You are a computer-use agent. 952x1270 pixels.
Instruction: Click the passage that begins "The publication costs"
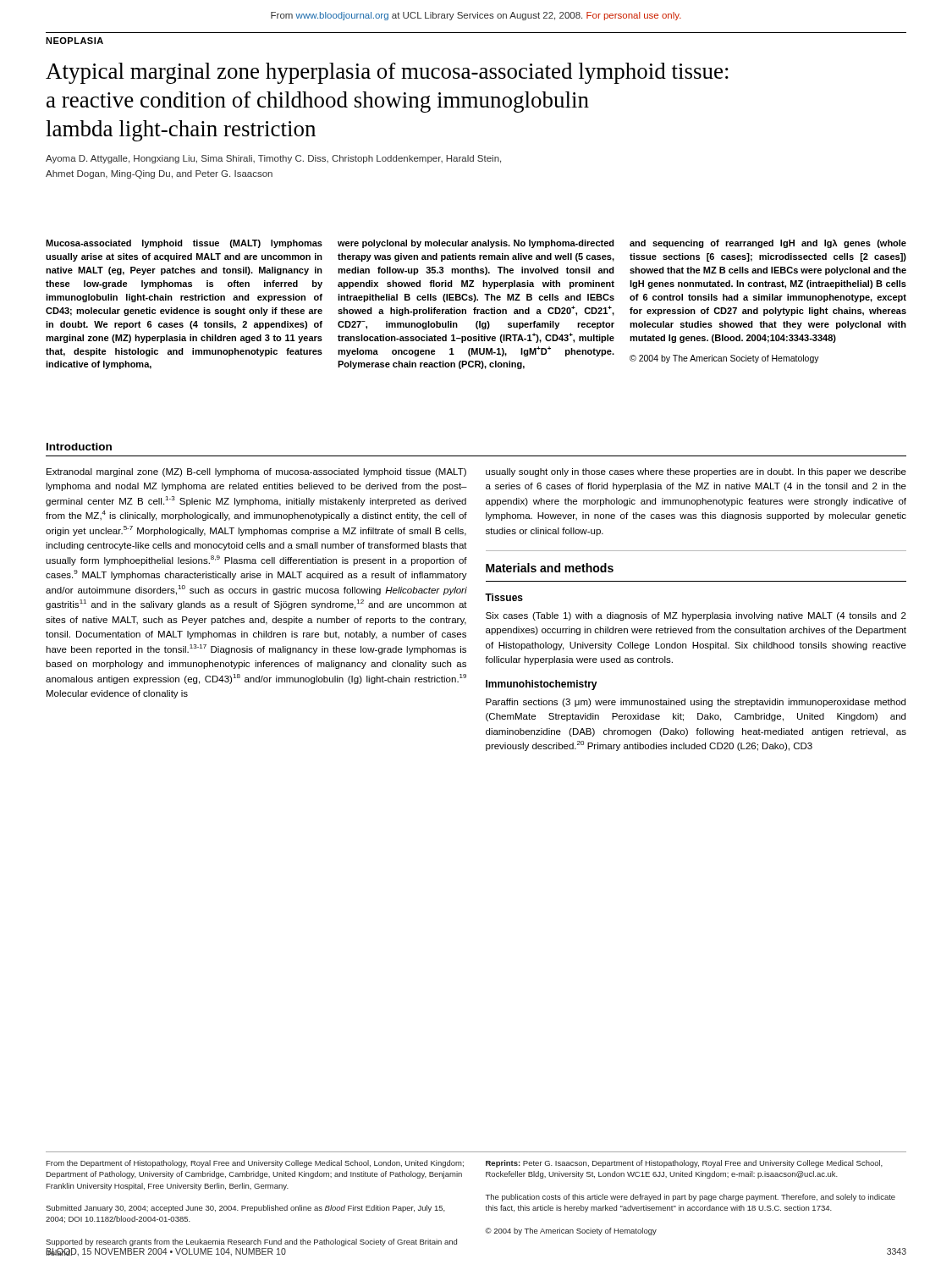coord(690,1202)
